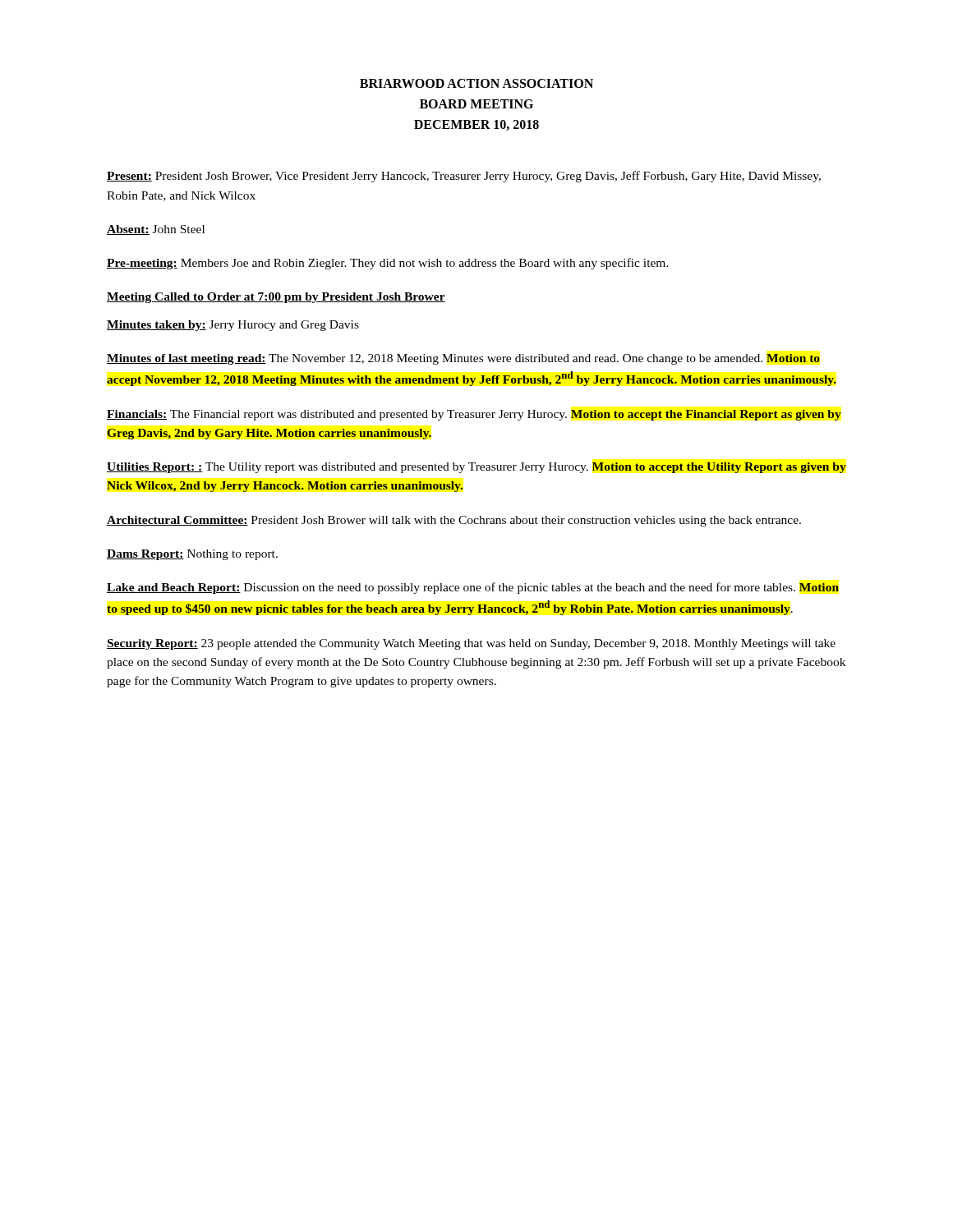Locate the text "Absent: John Steel"

[156, 229]
